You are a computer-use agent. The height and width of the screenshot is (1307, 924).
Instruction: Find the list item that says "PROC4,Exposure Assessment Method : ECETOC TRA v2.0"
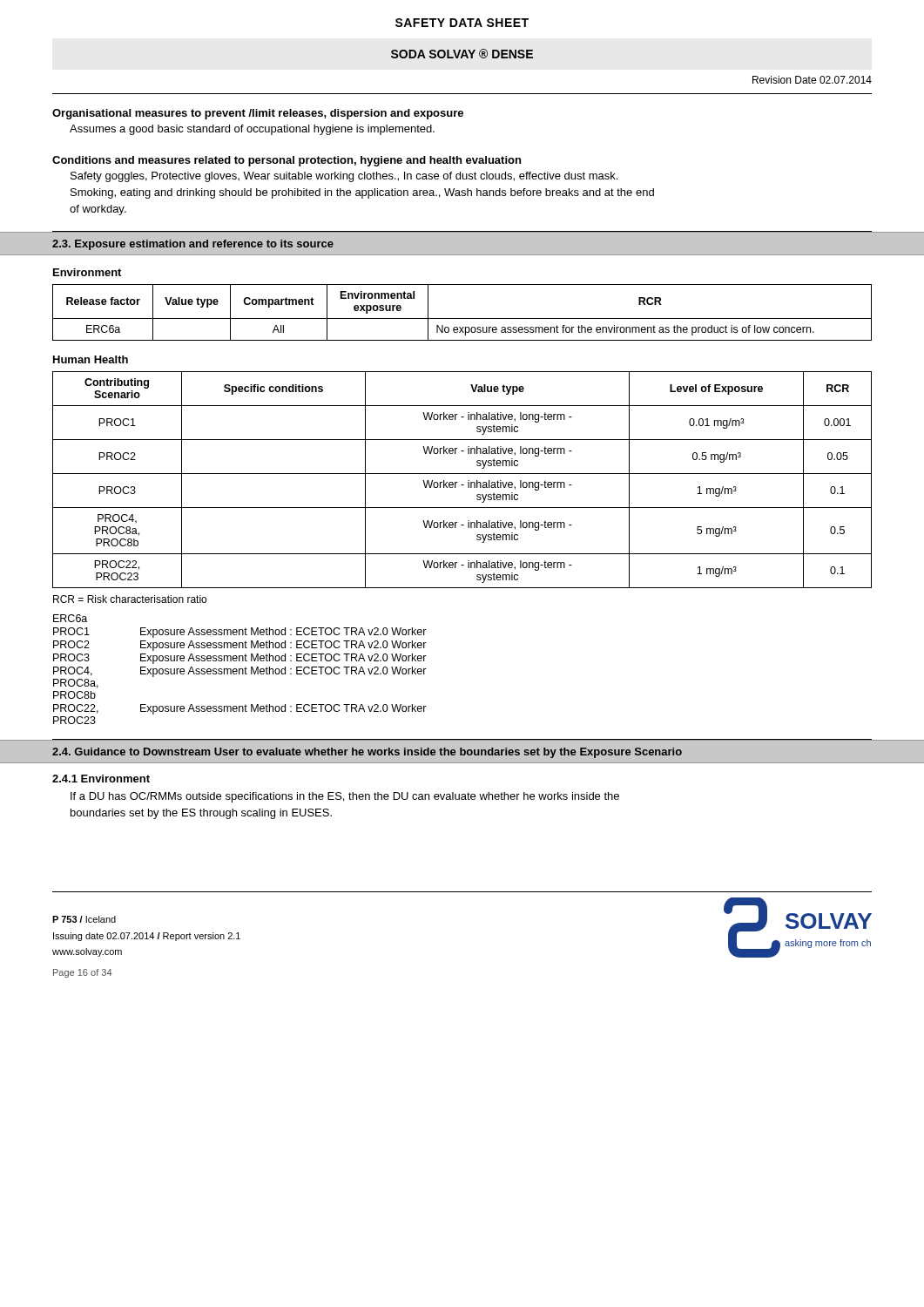(x=239, y=671)
